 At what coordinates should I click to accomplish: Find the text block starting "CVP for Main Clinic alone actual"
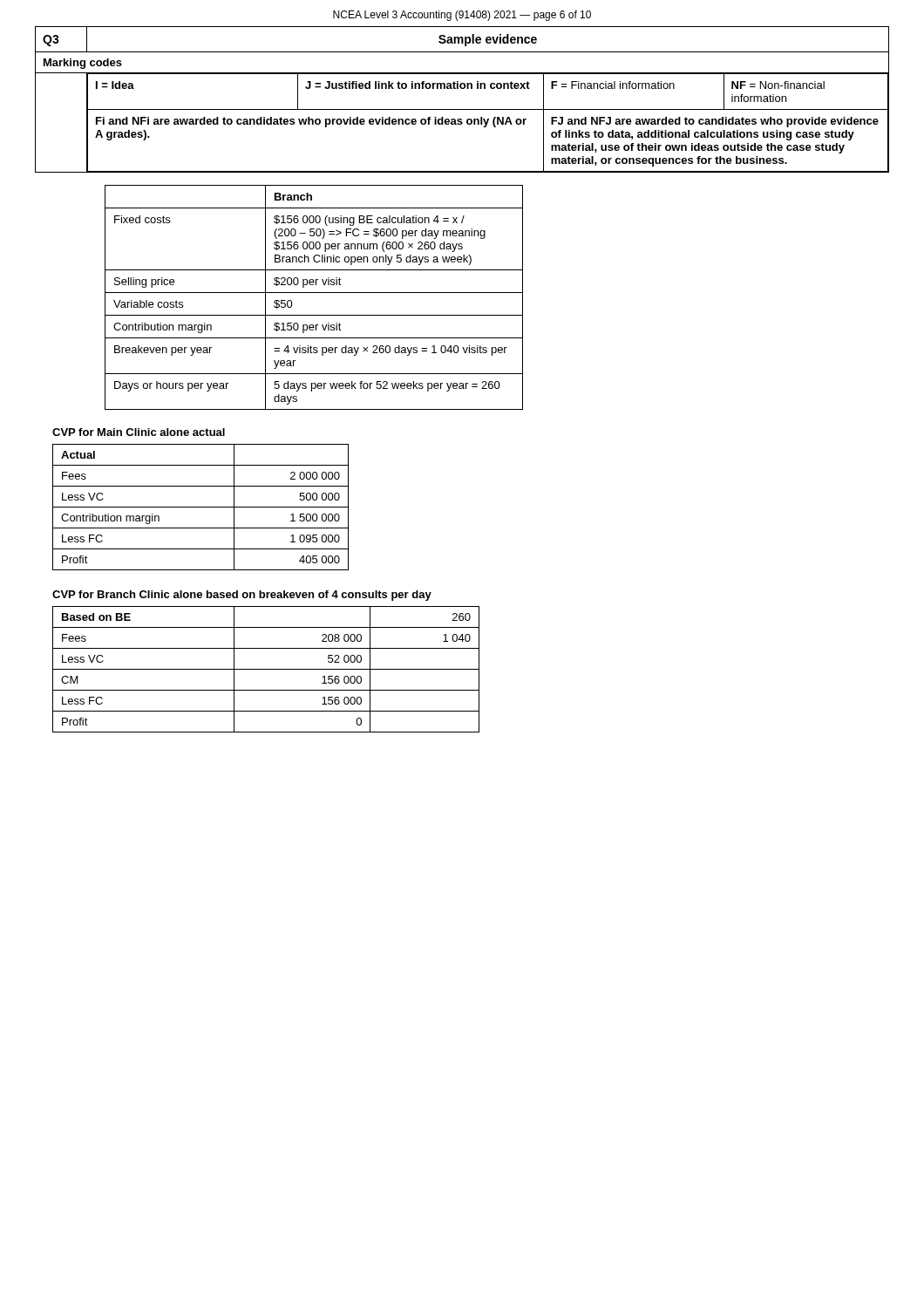[x=139, y=432]
